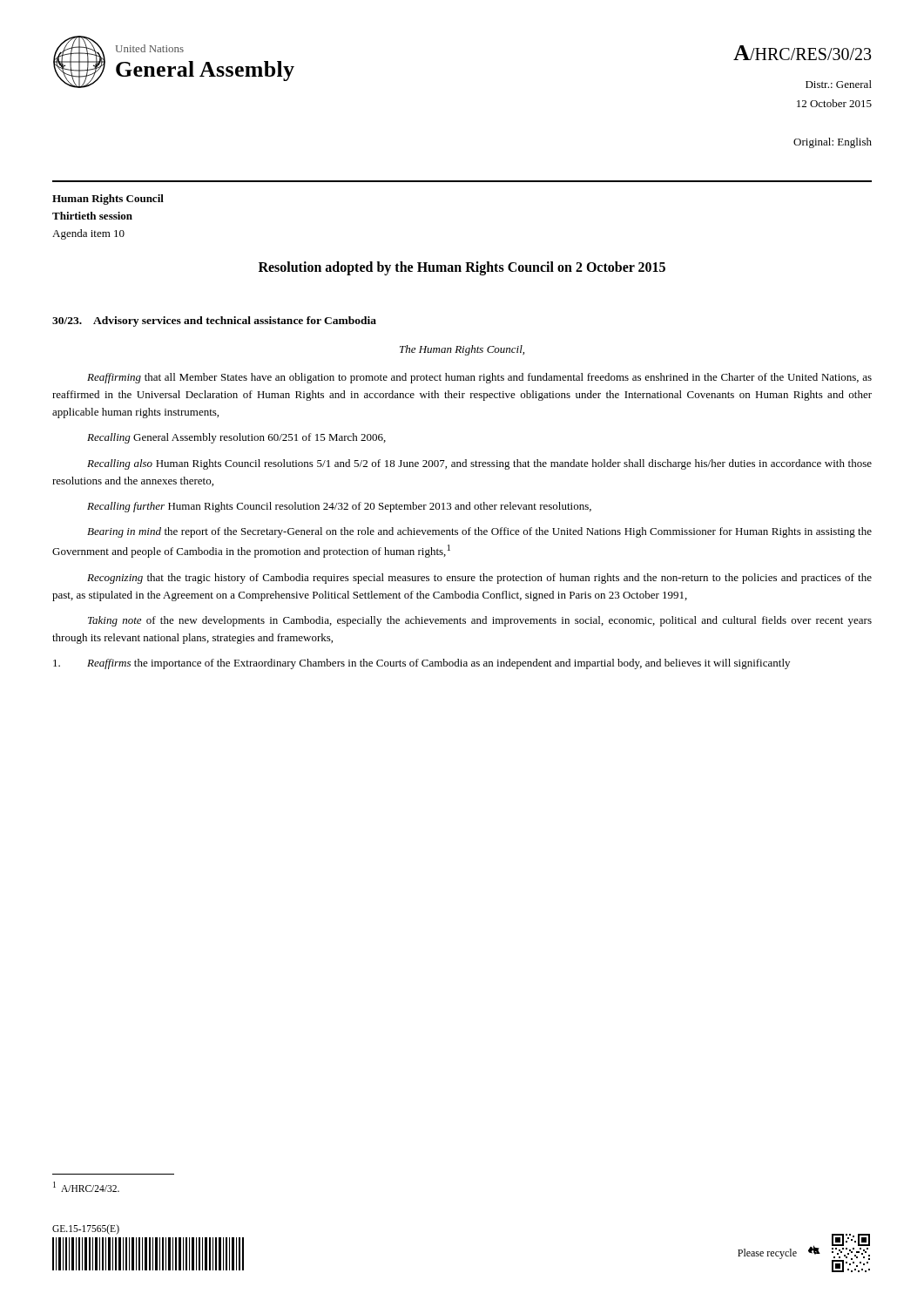
Task: Where is the passage that starts "Taking note of the new"?
Action: pos(462,629)
